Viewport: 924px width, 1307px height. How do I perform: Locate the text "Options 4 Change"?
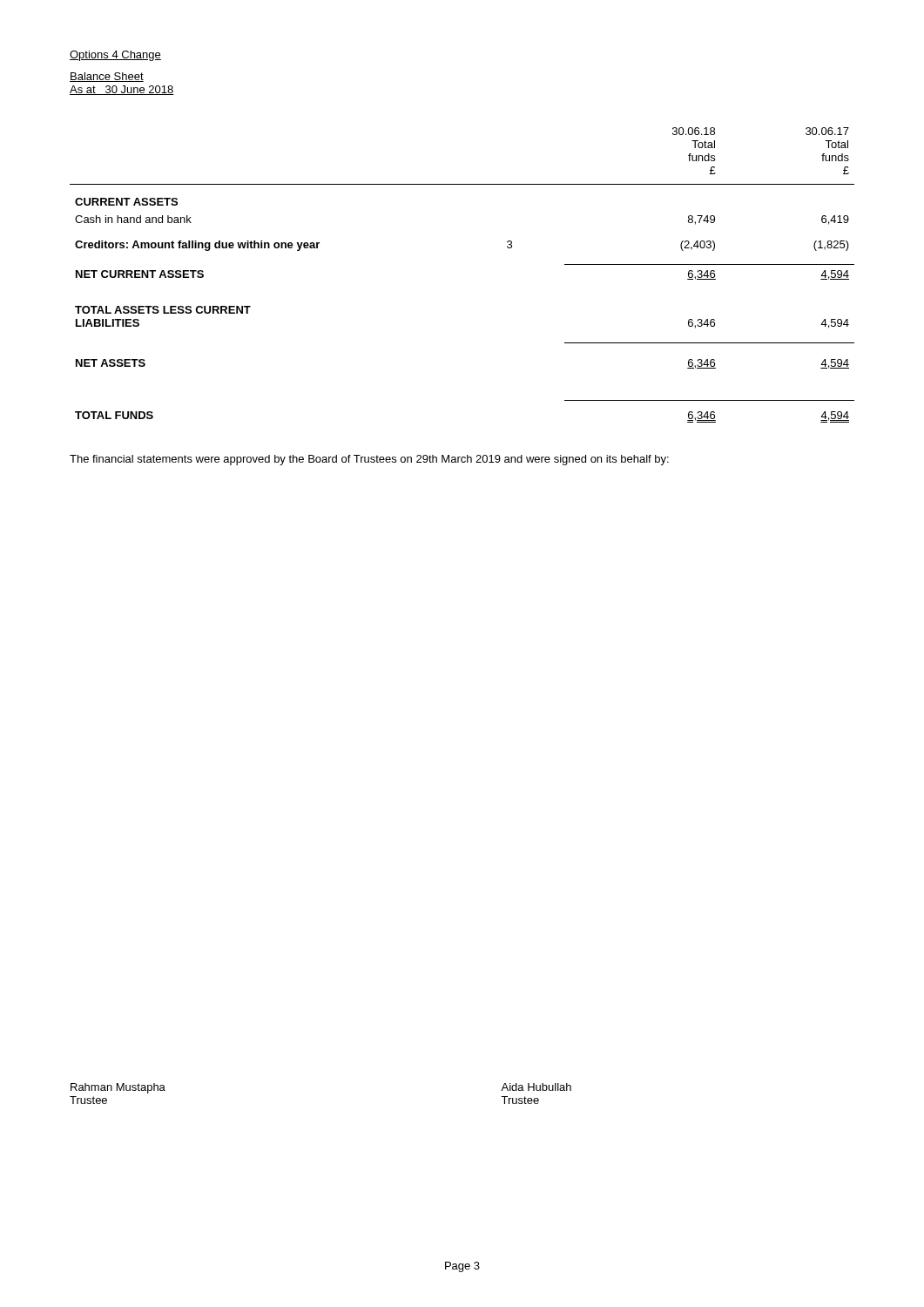115,55
